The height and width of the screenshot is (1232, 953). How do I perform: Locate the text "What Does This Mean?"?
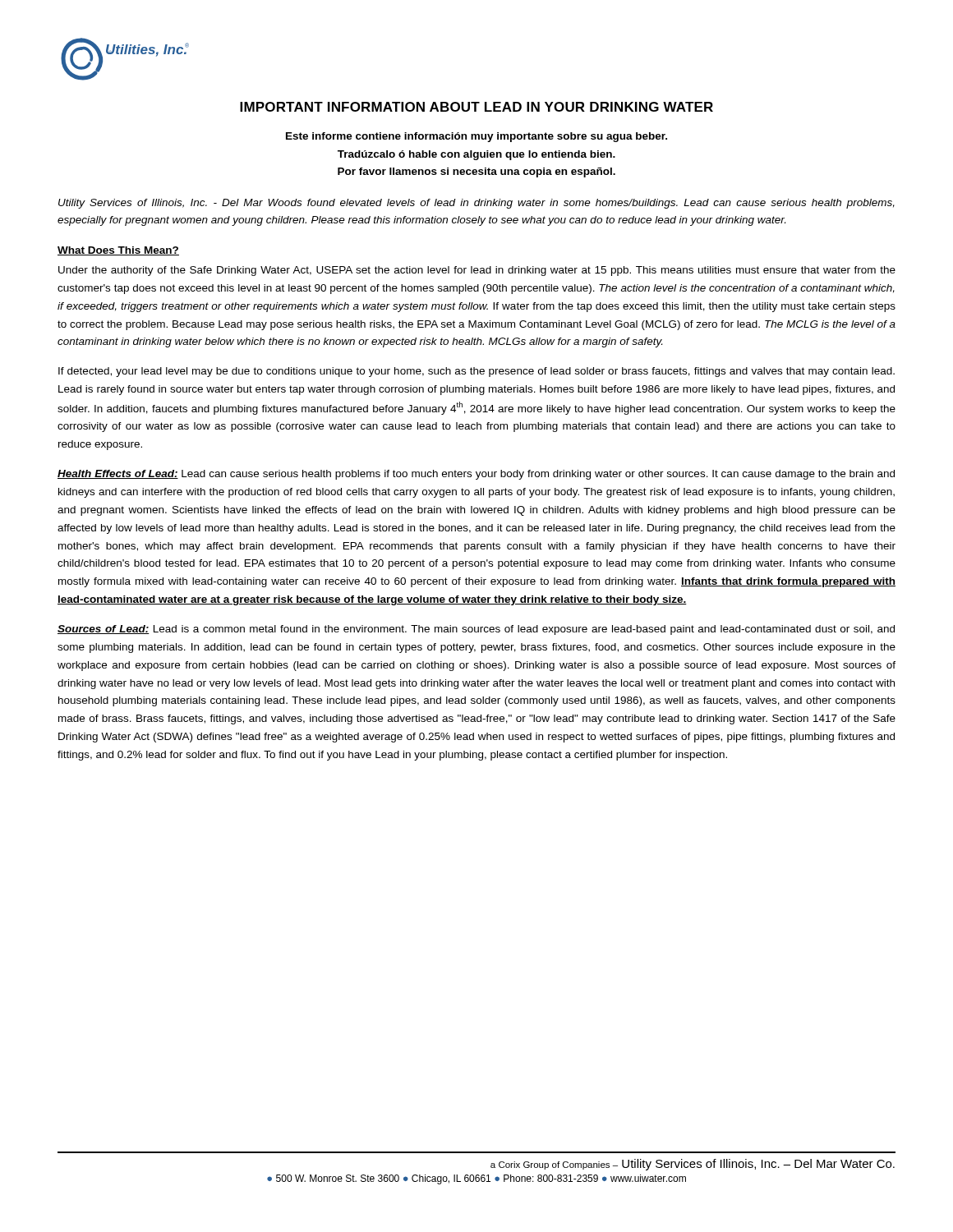coord(118,250)
